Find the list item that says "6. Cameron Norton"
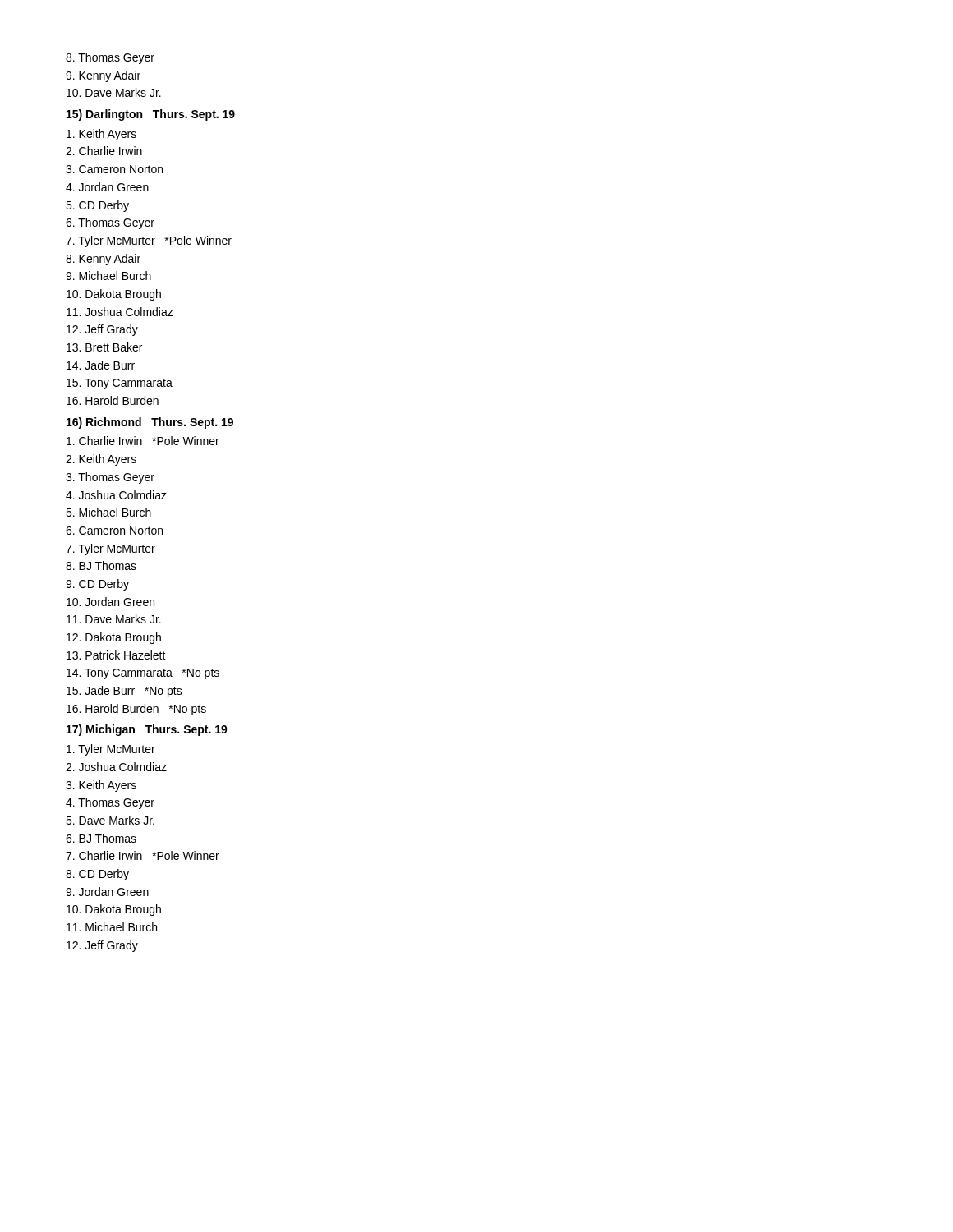Viewport: 953px width, 1232px height. pos(115,530)
